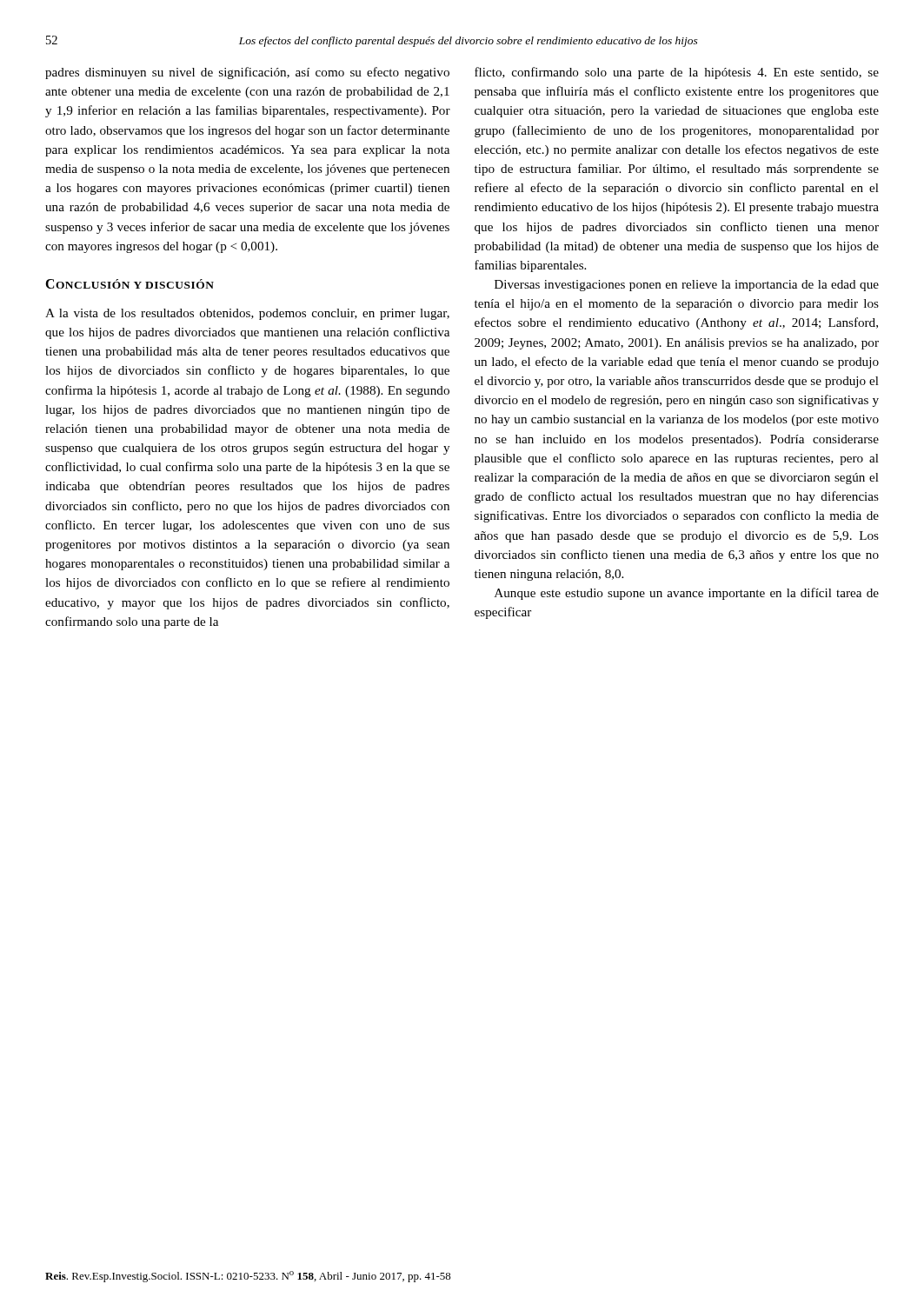Click where it says "CONCLUSIÓN Y DISCUSIÓN"
The height and width of the screenshot is (1304, 924).
coord(130,284)
